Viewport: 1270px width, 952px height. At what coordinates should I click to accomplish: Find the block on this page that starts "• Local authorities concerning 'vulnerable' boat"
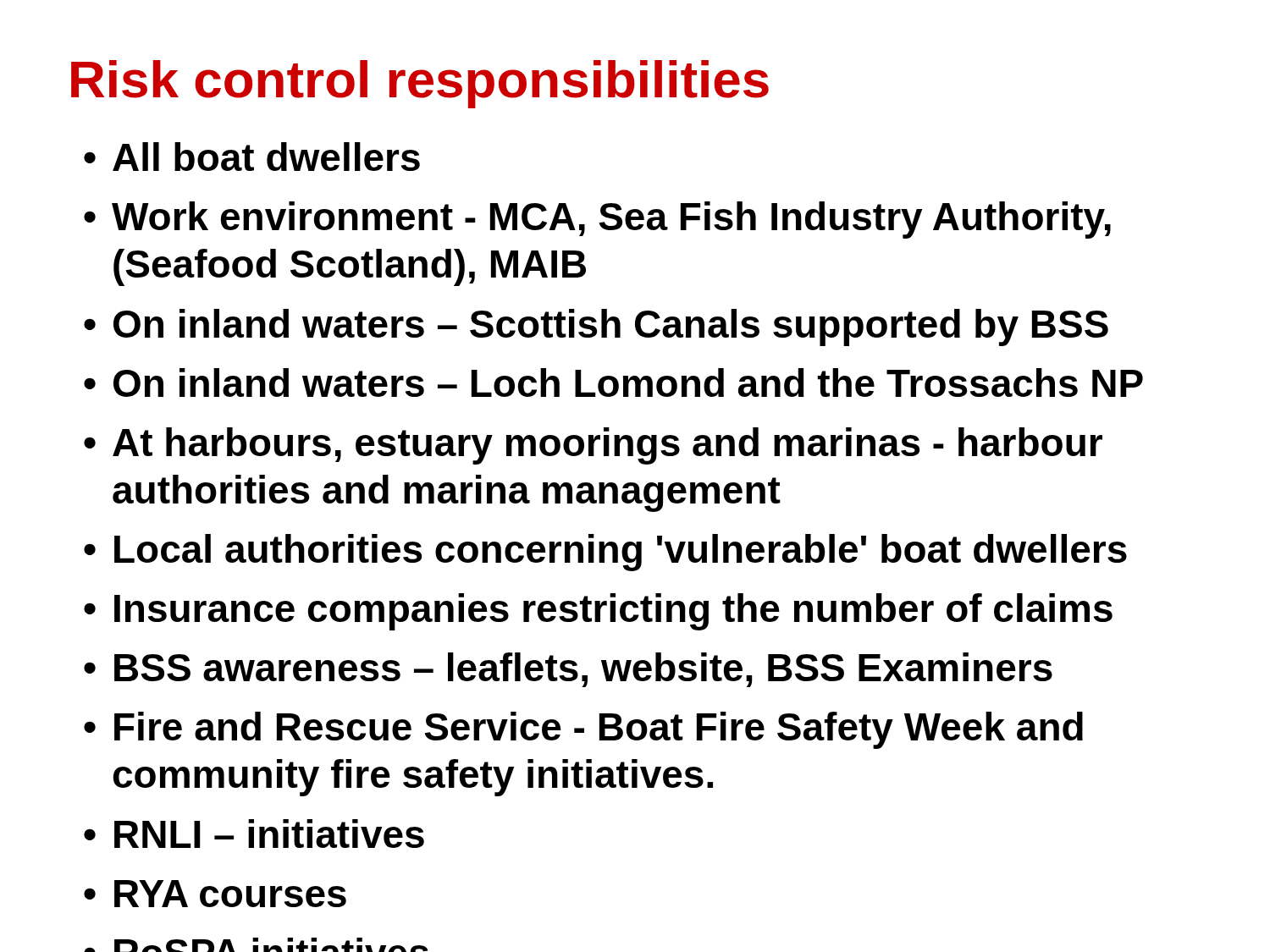(x=635, y=549)
